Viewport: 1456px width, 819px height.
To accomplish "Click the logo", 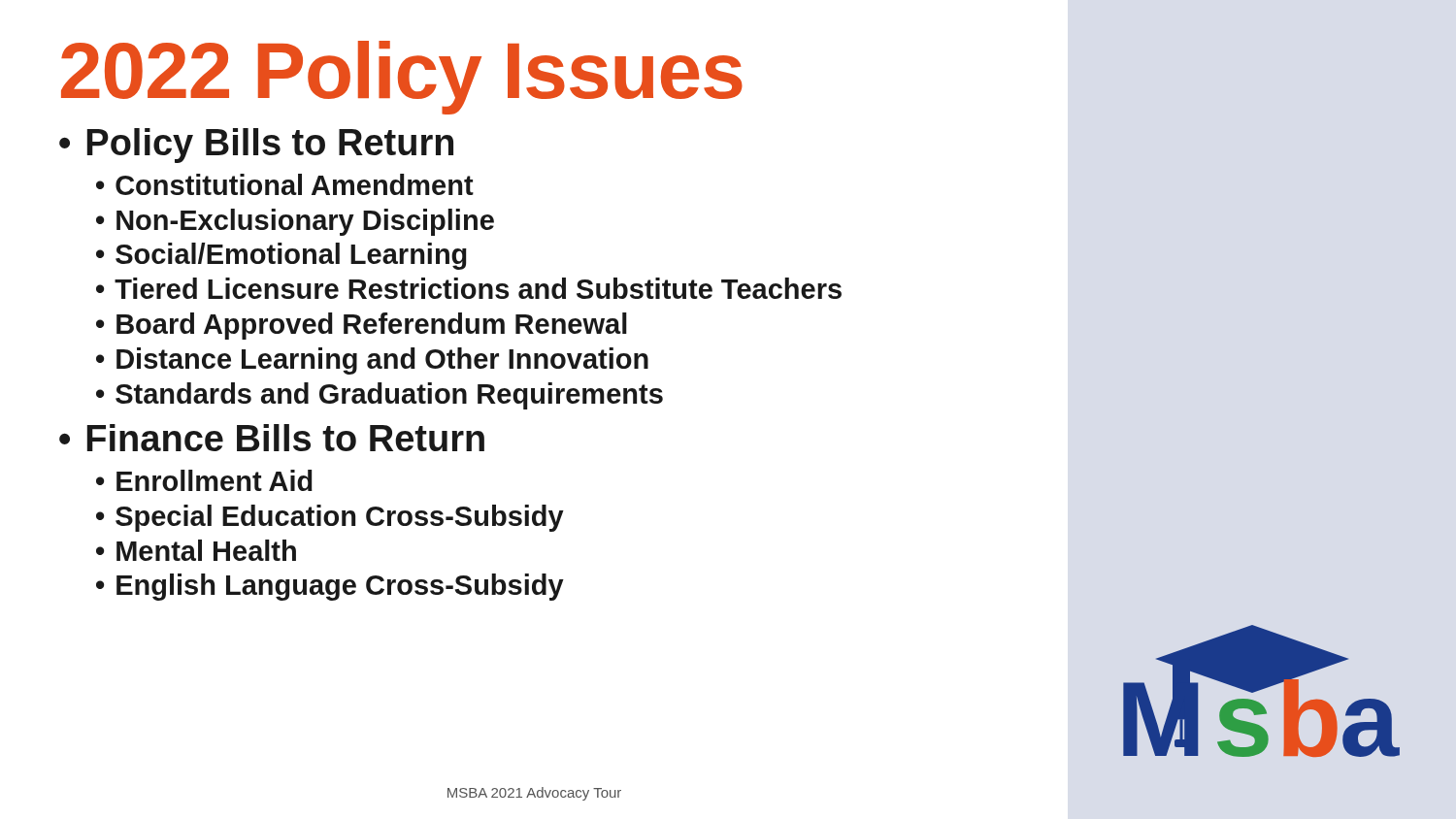I will coord(1262,673).
